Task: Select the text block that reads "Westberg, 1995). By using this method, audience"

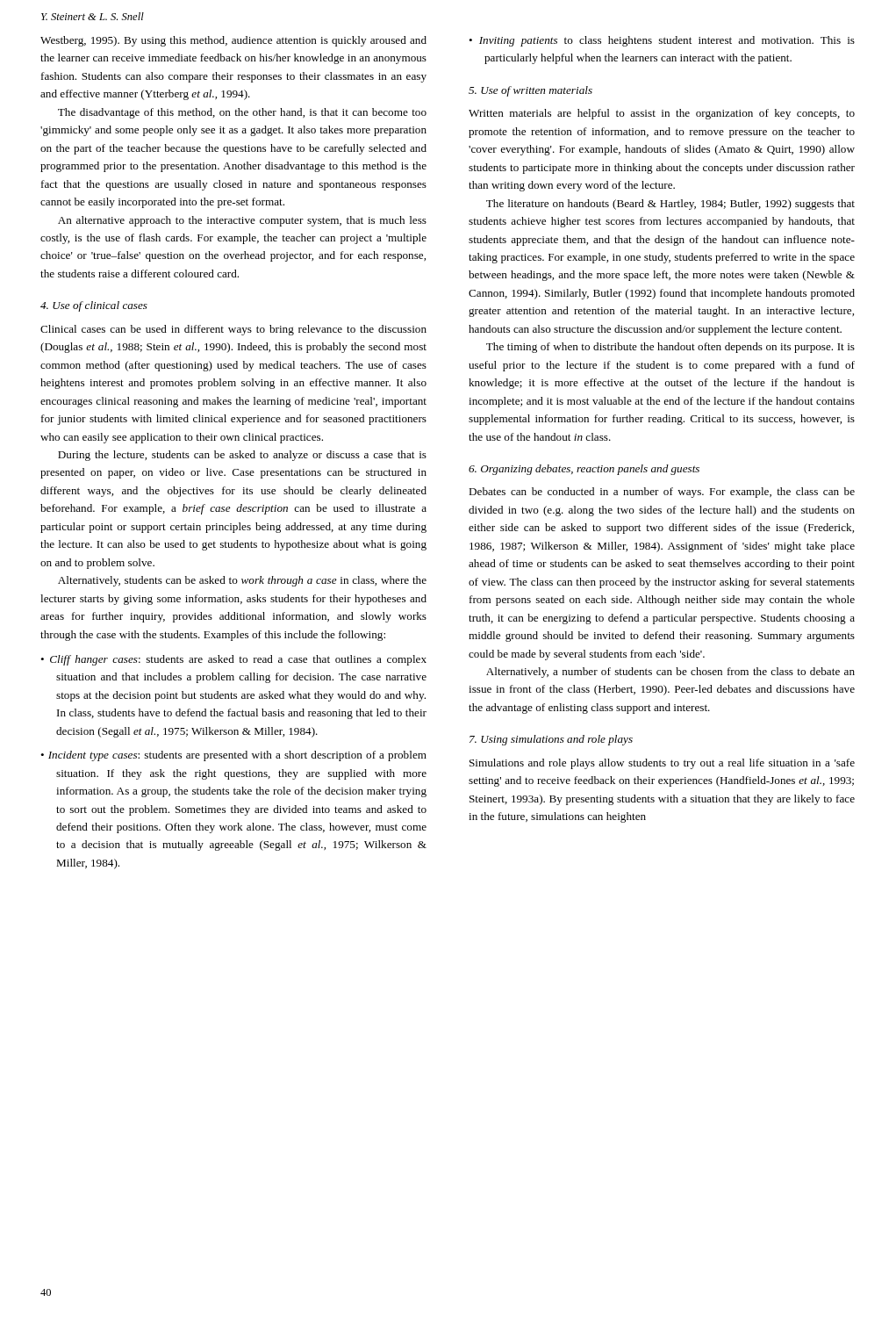Action: pyautogui.click(x=233, y=157)
